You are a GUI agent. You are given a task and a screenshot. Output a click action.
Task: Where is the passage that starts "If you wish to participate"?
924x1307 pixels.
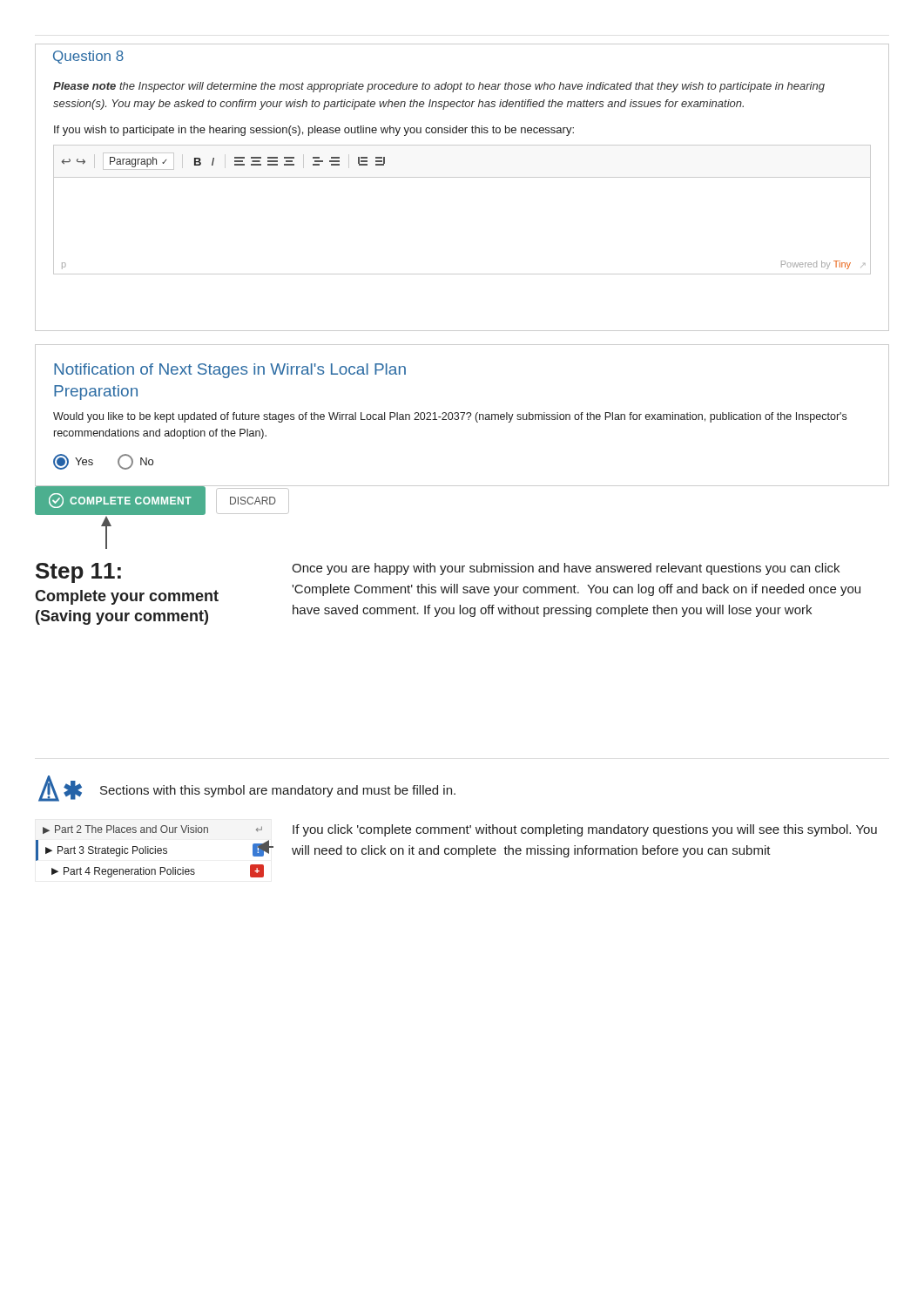pos(314,130)
